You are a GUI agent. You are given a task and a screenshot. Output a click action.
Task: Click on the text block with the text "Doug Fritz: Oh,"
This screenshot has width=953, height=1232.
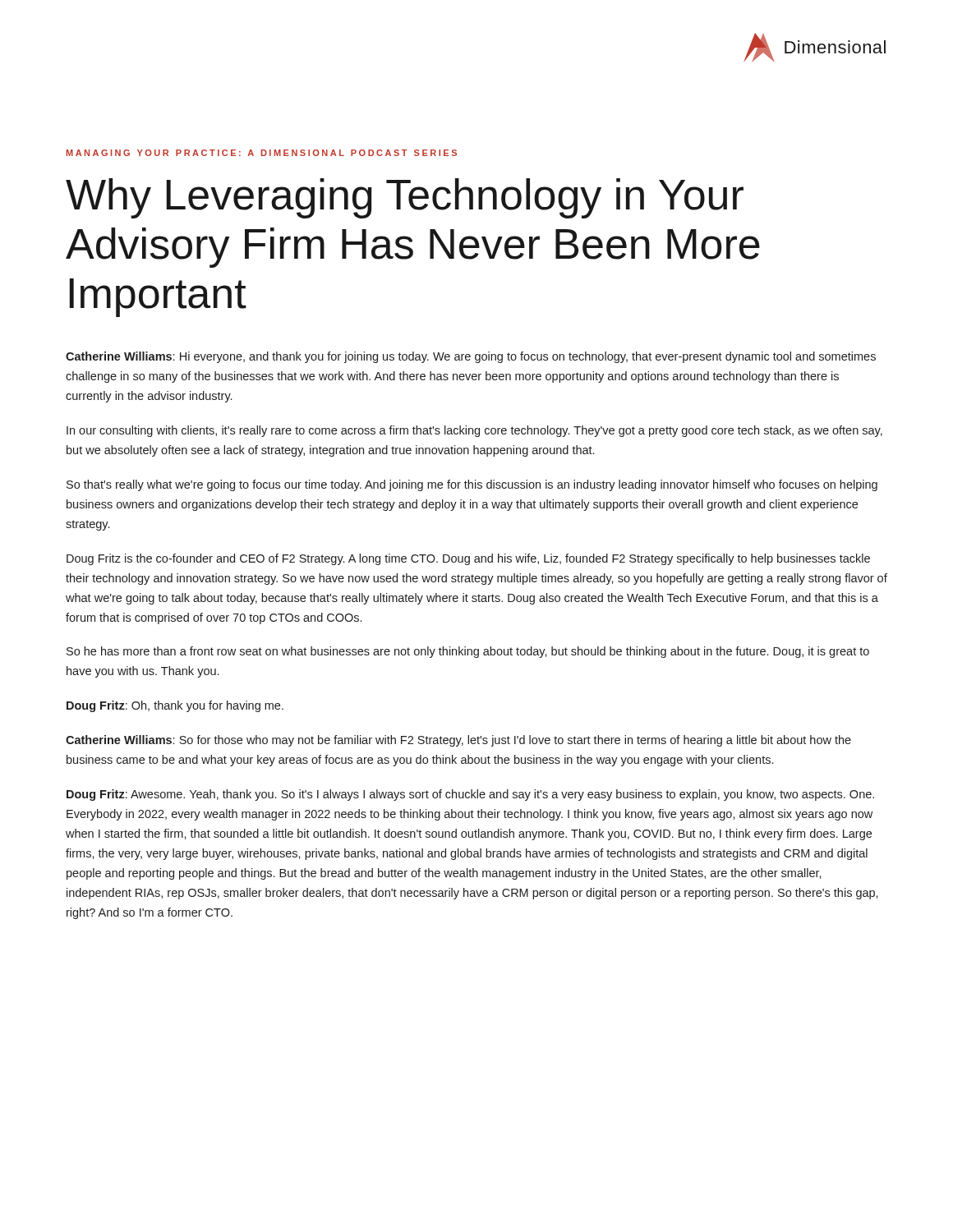point(175,706)
